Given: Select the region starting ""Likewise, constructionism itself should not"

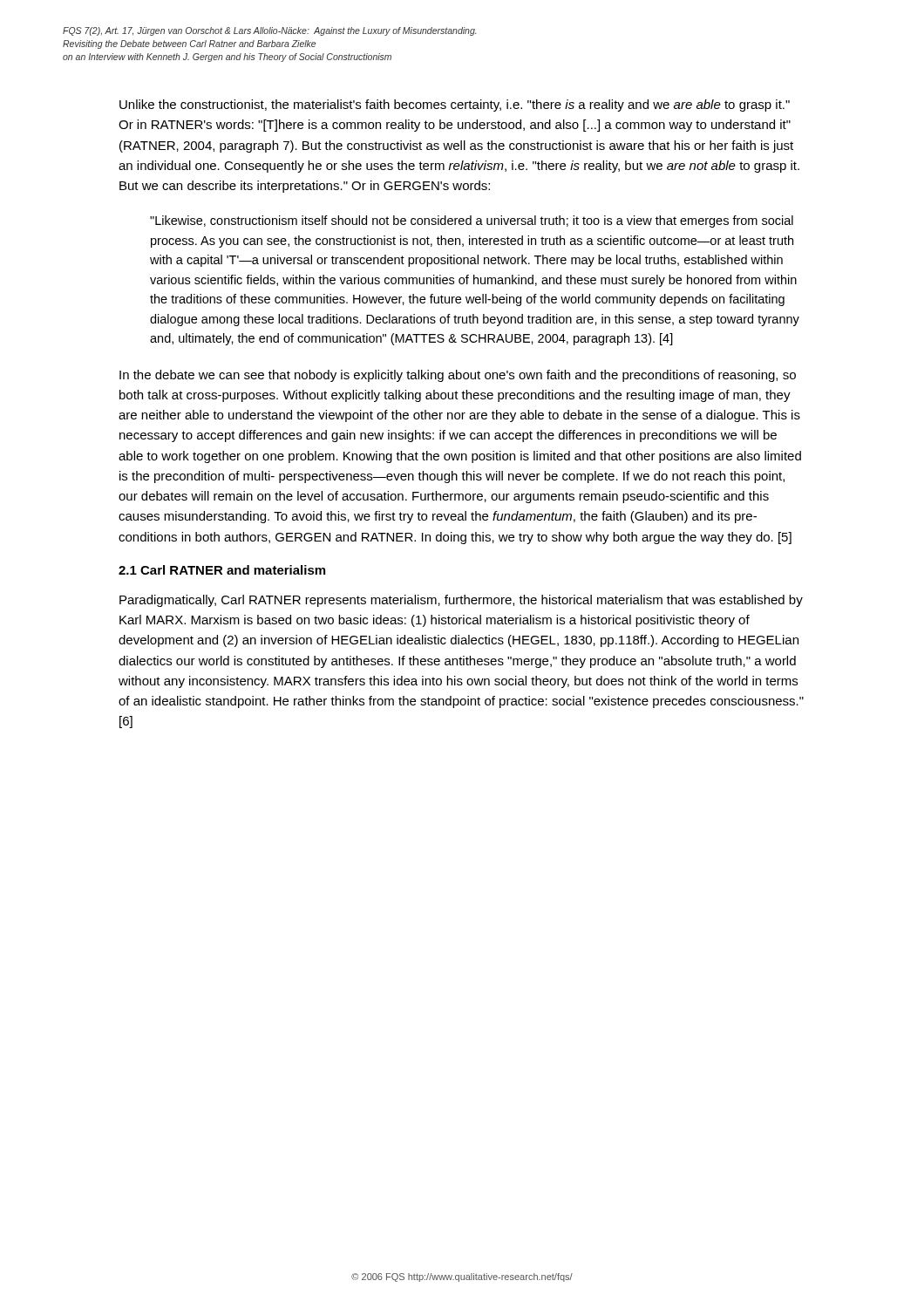Looking at the screenshot, I should pos(475,280).
